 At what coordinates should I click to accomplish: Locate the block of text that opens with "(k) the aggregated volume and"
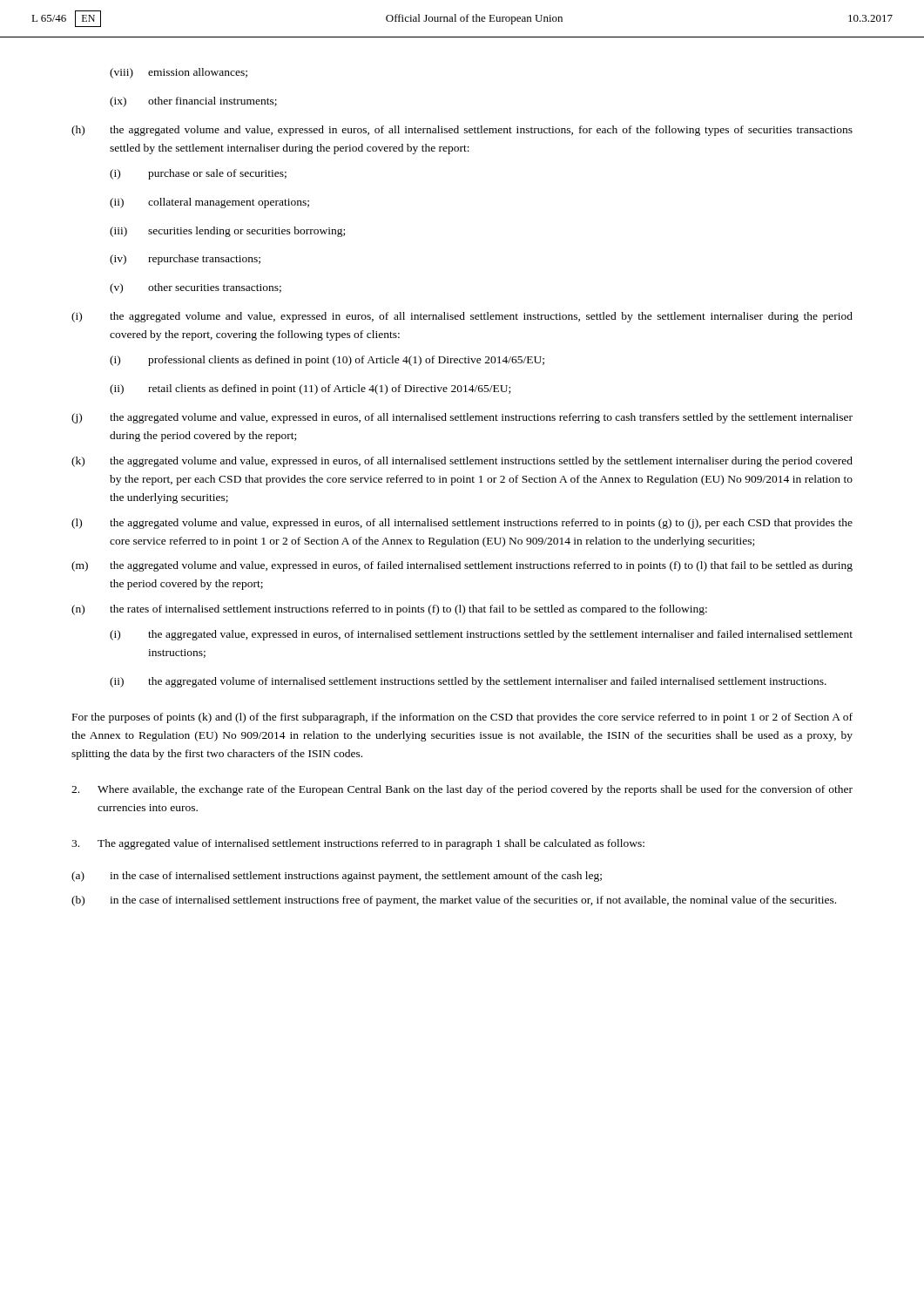tap(462, 479)
